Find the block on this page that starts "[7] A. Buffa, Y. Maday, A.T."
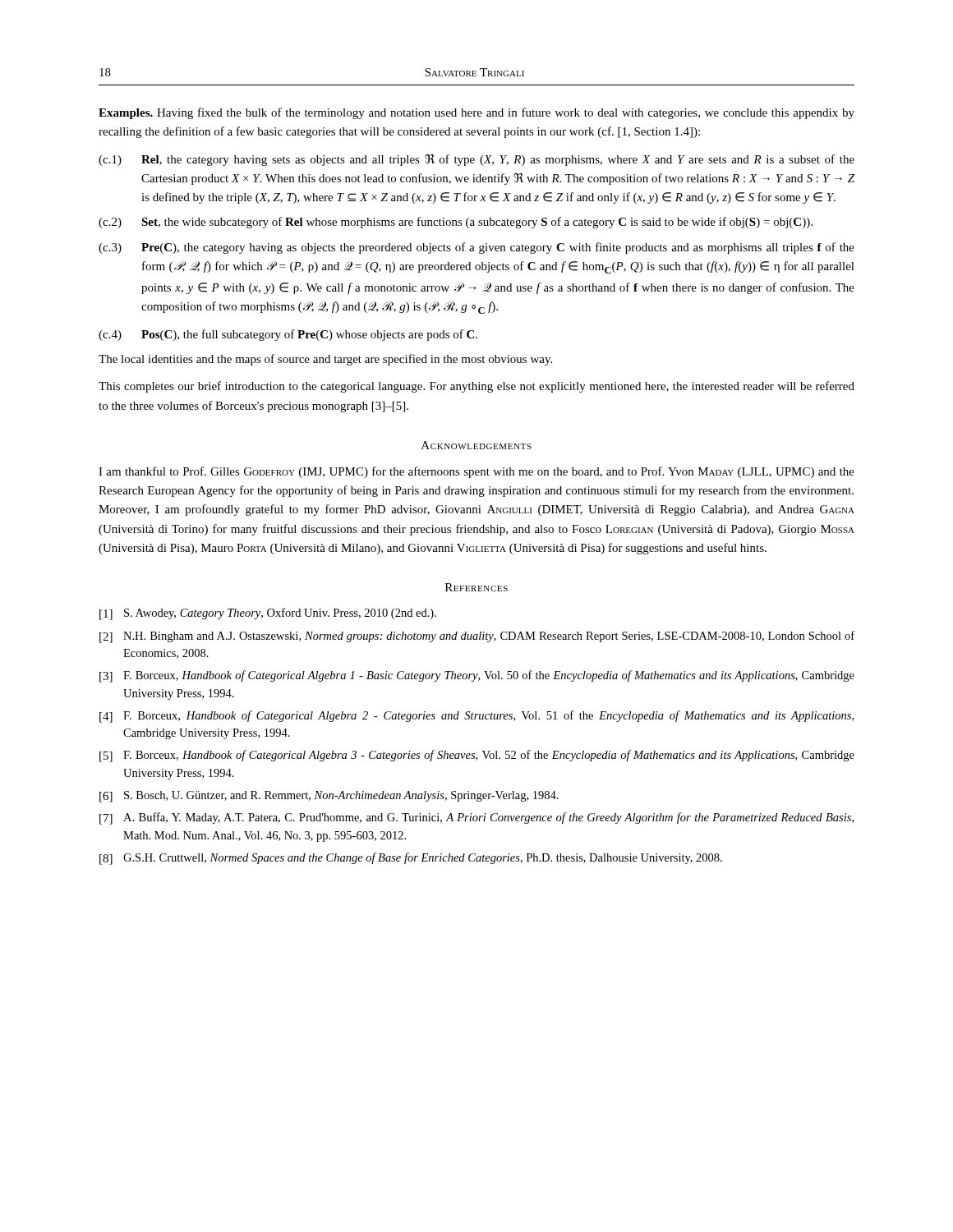This screenshot has height=1232, width=953. 476,827
